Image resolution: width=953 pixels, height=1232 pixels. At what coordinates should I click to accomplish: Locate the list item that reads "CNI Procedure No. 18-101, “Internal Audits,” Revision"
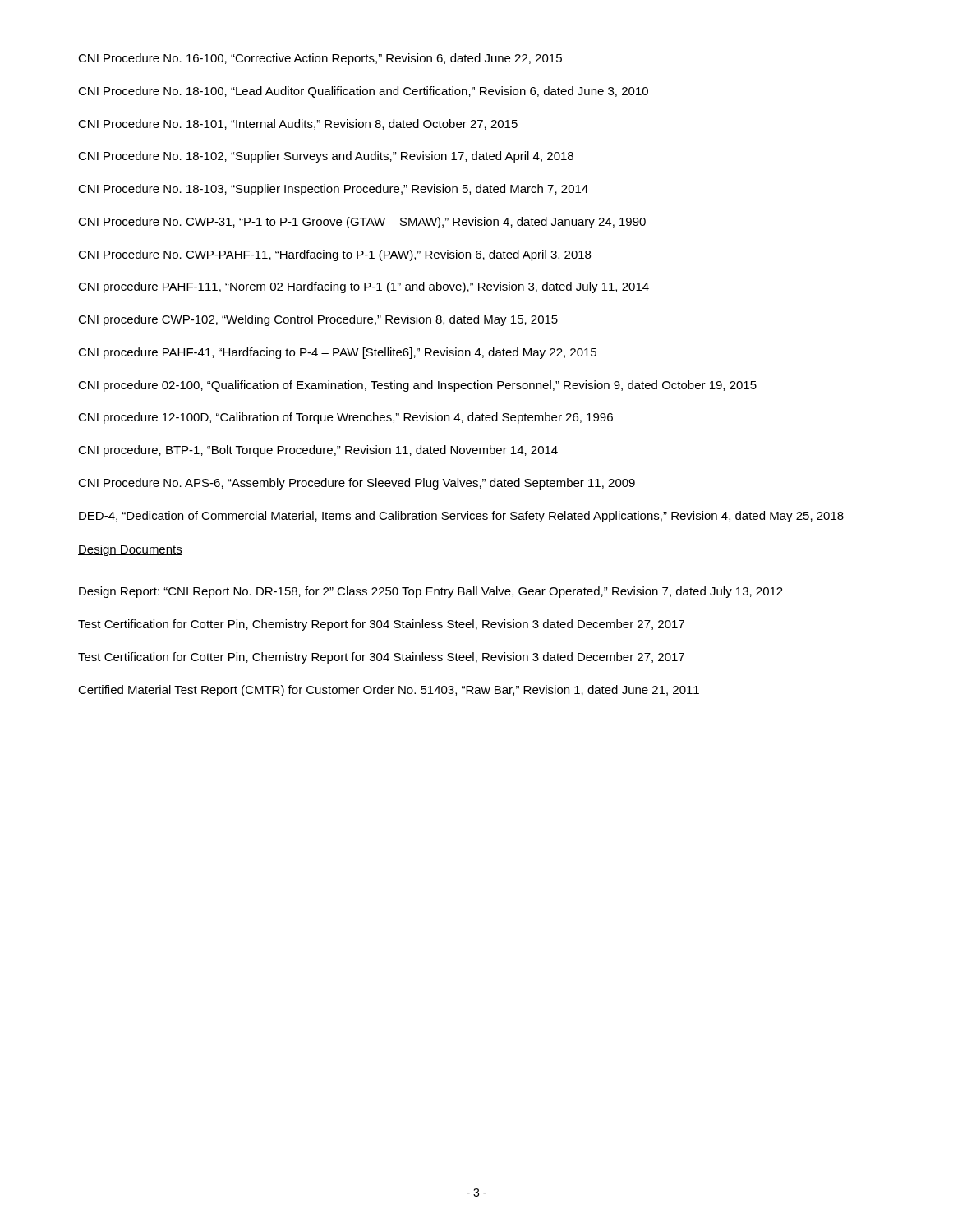298,123
